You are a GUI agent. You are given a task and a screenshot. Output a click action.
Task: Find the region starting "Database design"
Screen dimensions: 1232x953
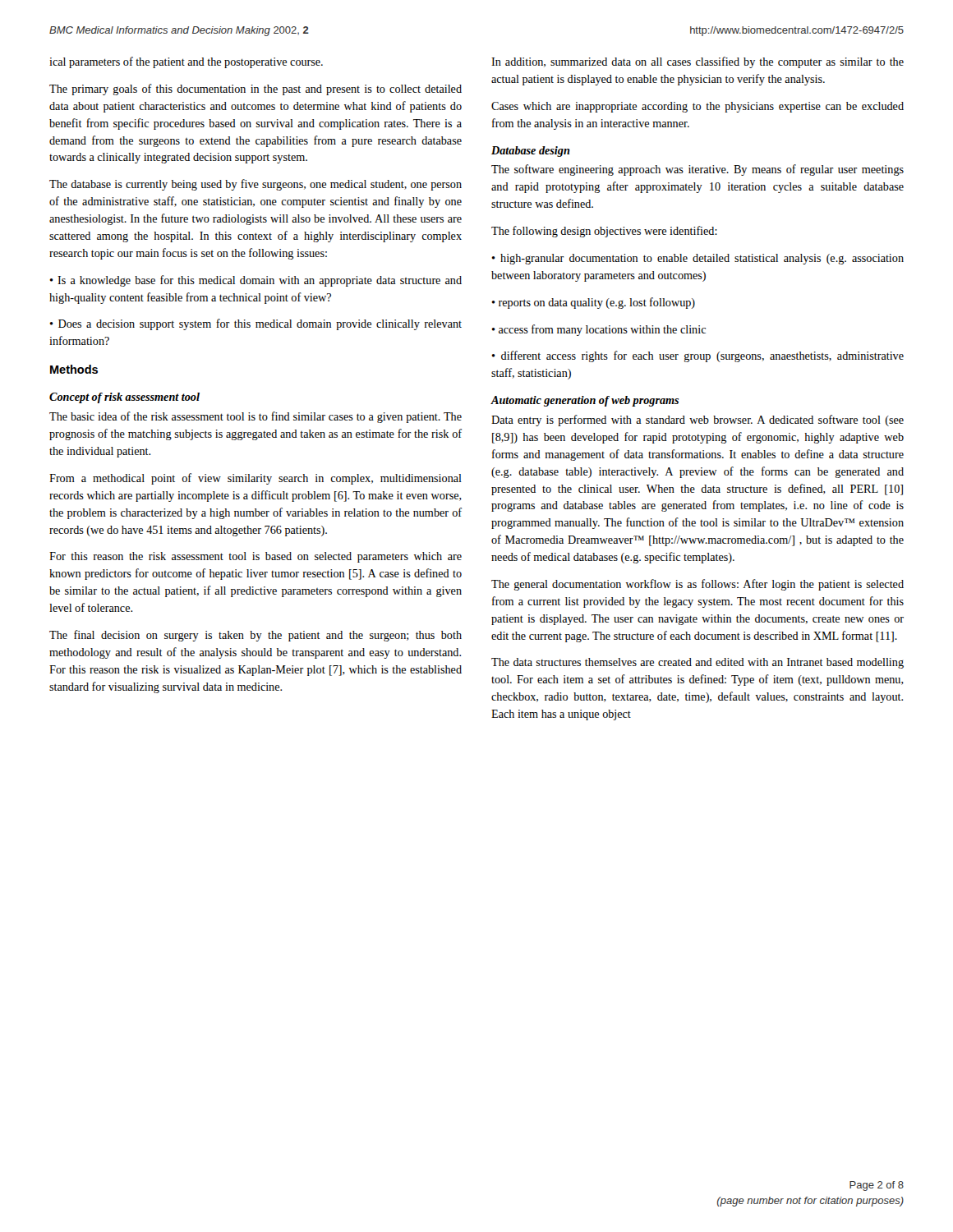(x=531, y=150)
